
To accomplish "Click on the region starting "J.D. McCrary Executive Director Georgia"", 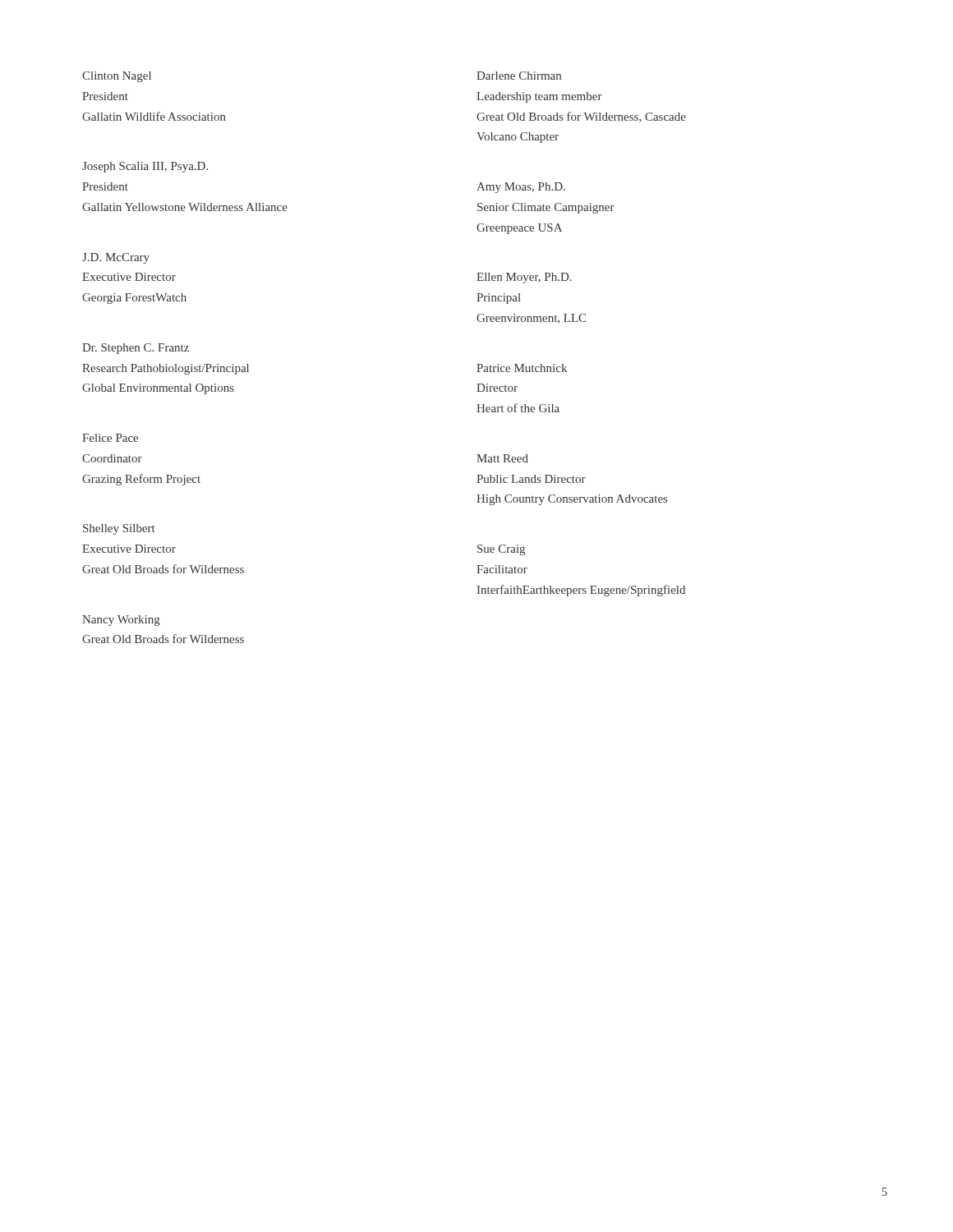I will pos(116,258).
